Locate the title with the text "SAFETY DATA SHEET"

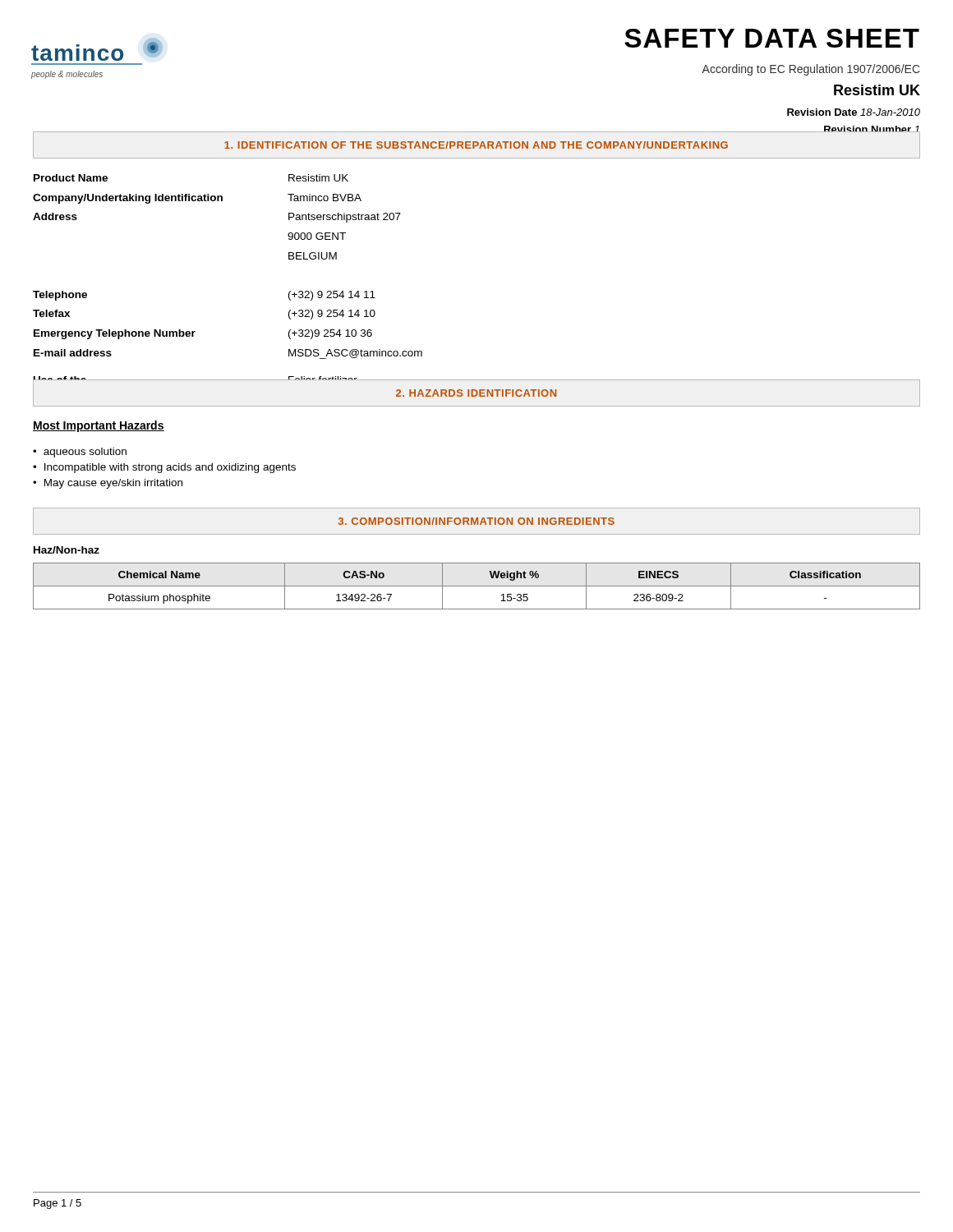coord(772,38)
